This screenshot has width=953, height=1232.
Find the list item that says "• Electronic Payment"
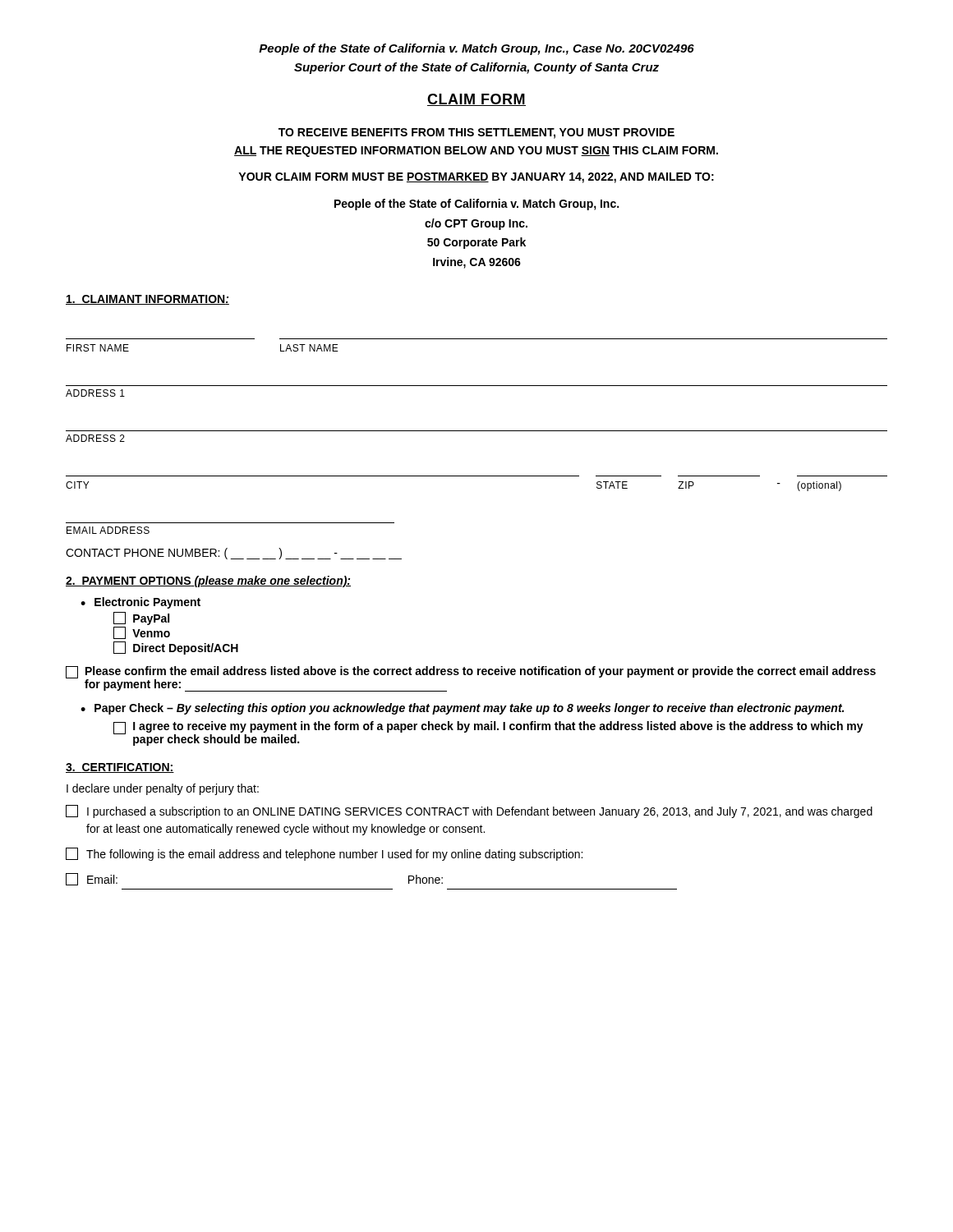(x=140, y=603)
